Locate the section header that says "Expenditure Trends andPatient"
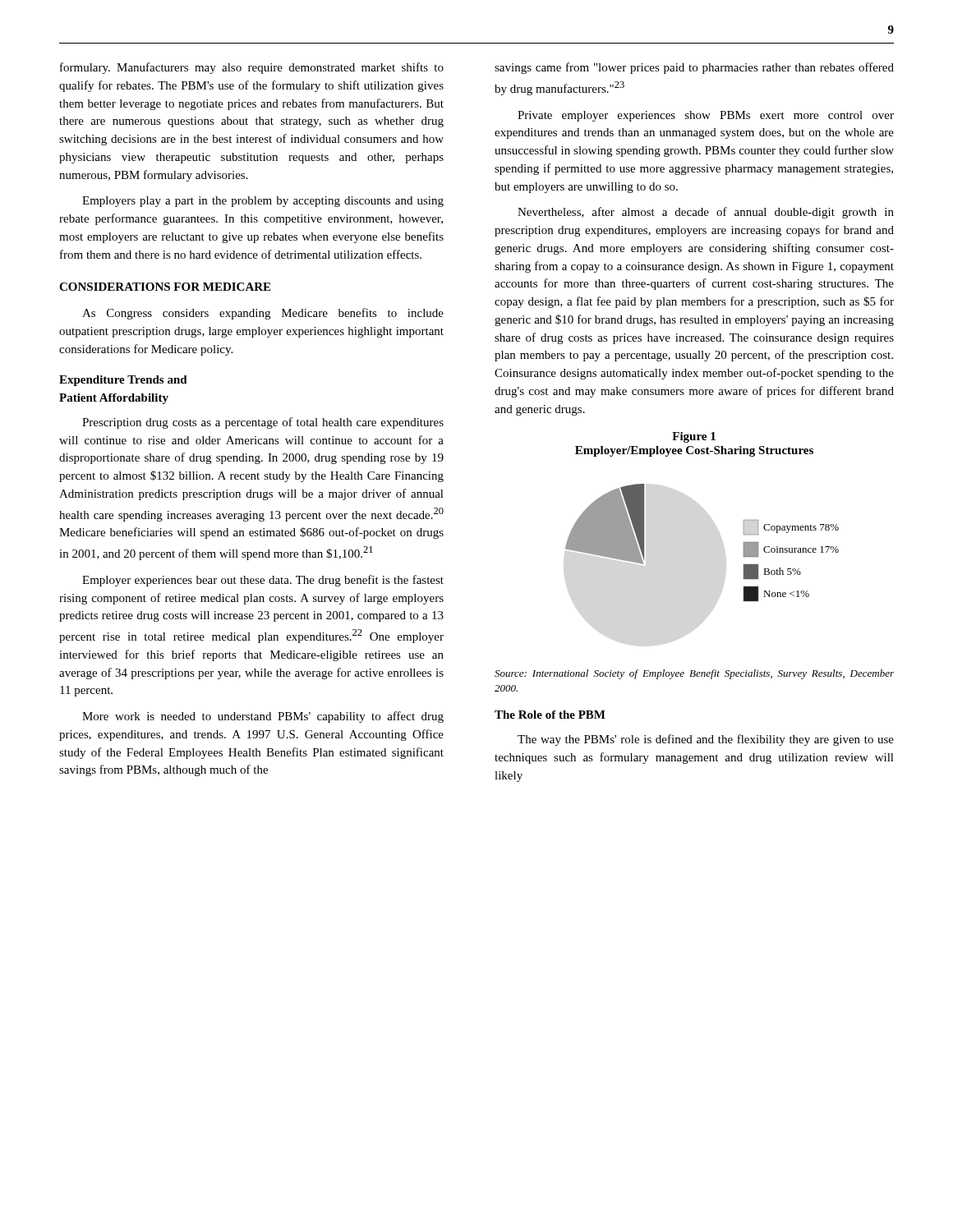 (x=123, y=381)
